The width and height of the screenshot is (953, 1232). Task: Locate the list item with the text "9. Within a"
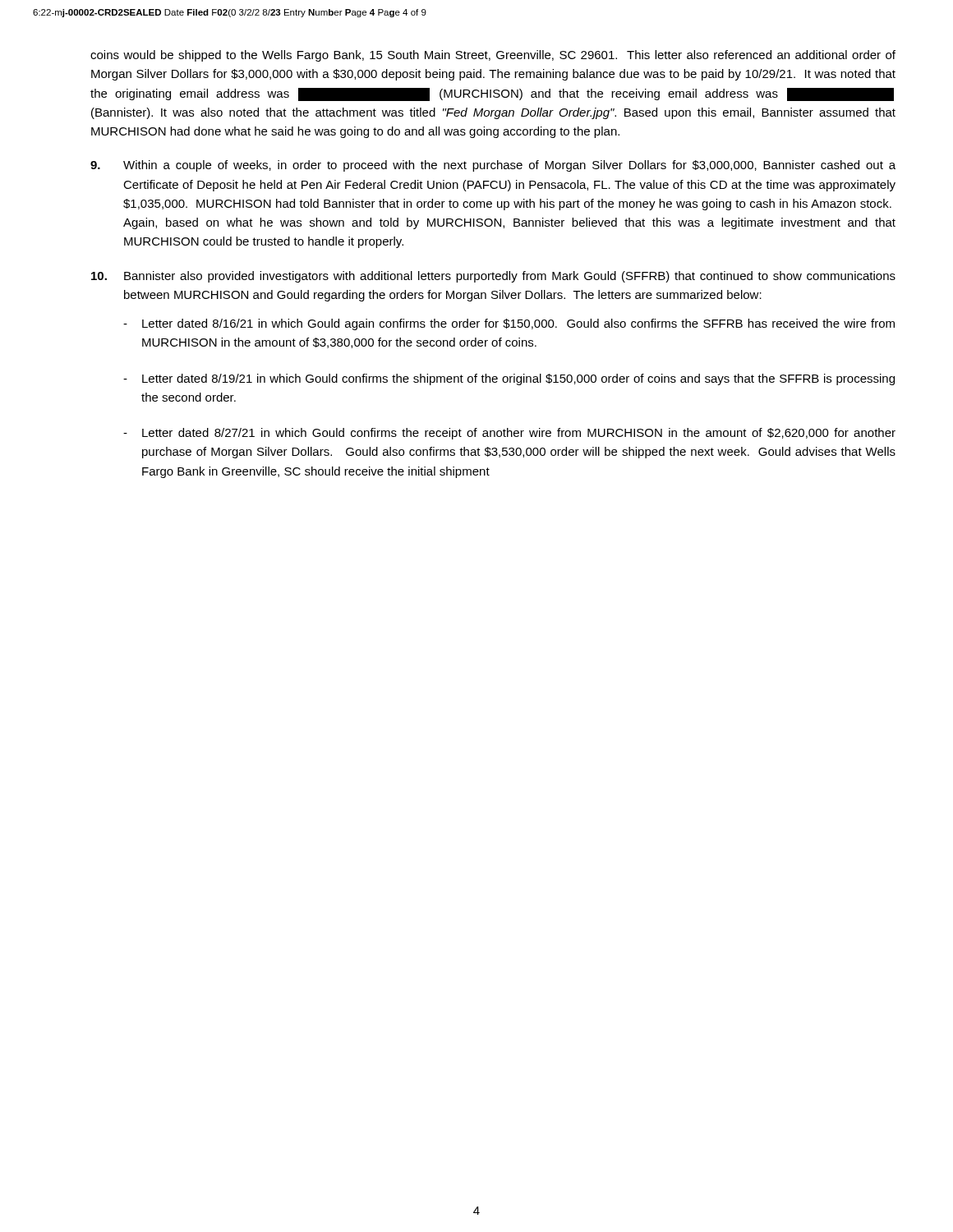[x=493, y=203]
